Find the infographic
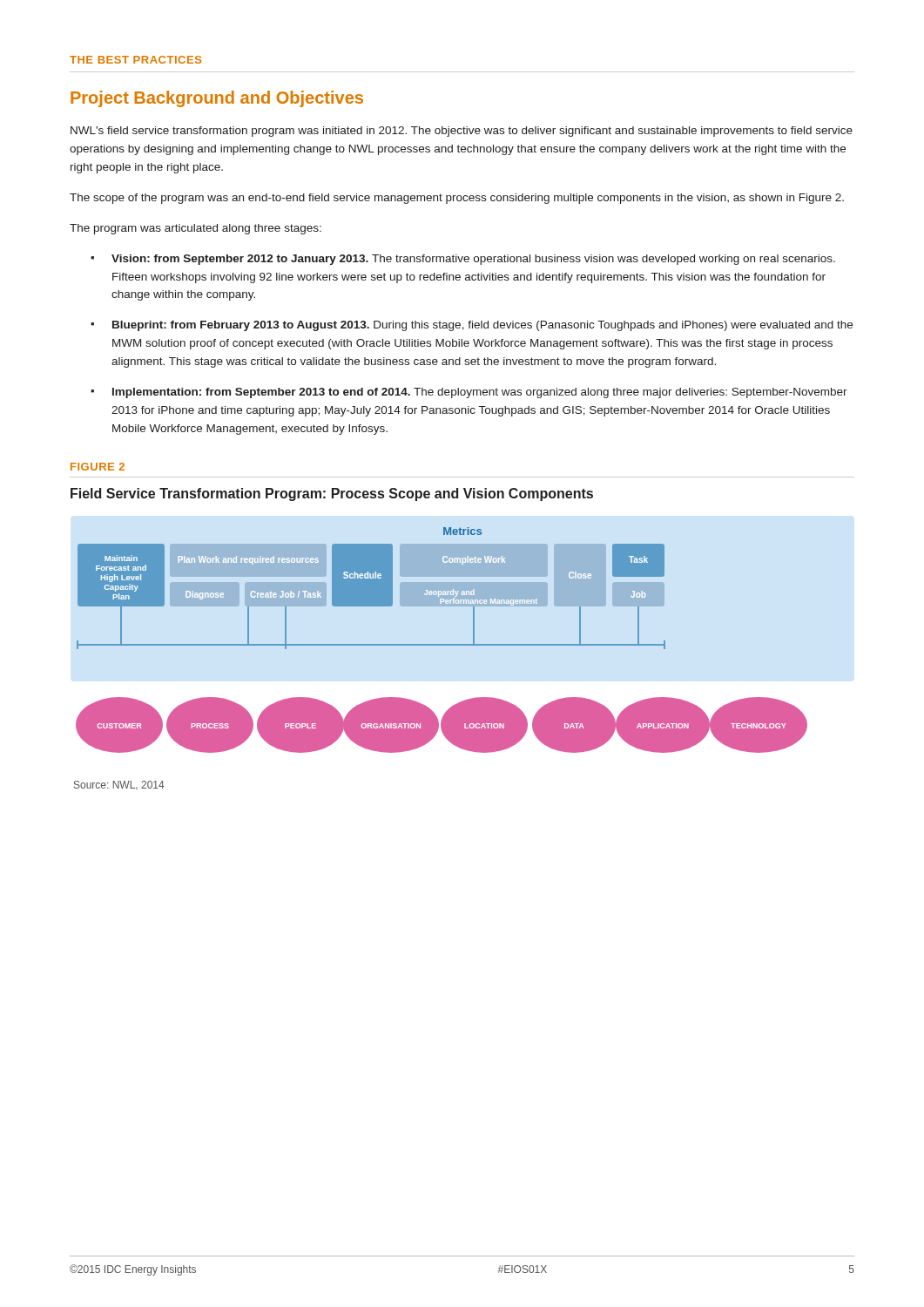 point(462,642)
